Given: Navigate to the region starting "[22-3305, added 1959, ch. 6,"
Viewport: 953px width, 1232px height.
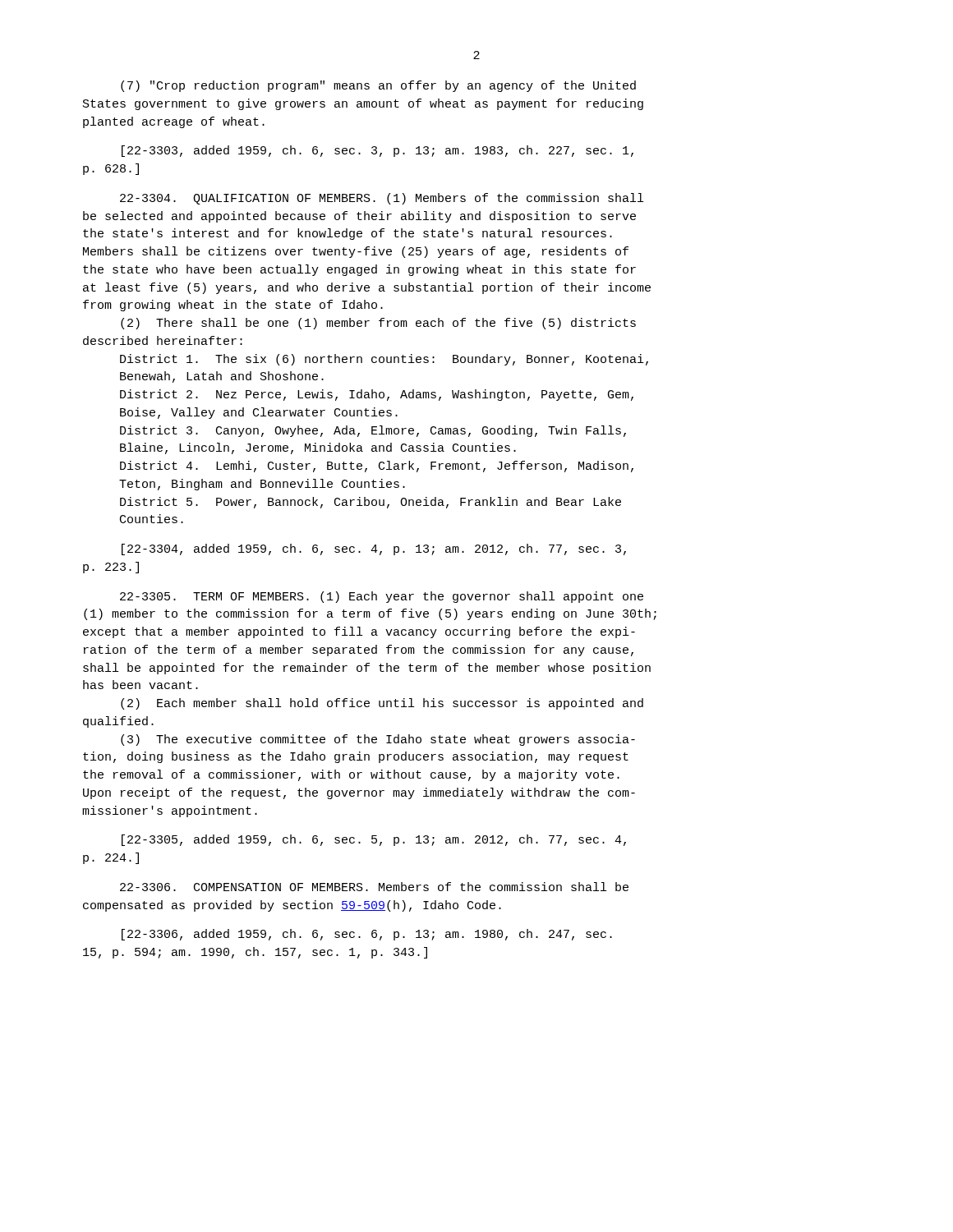Looking at the screenshot, I should (x=356, y=850).
